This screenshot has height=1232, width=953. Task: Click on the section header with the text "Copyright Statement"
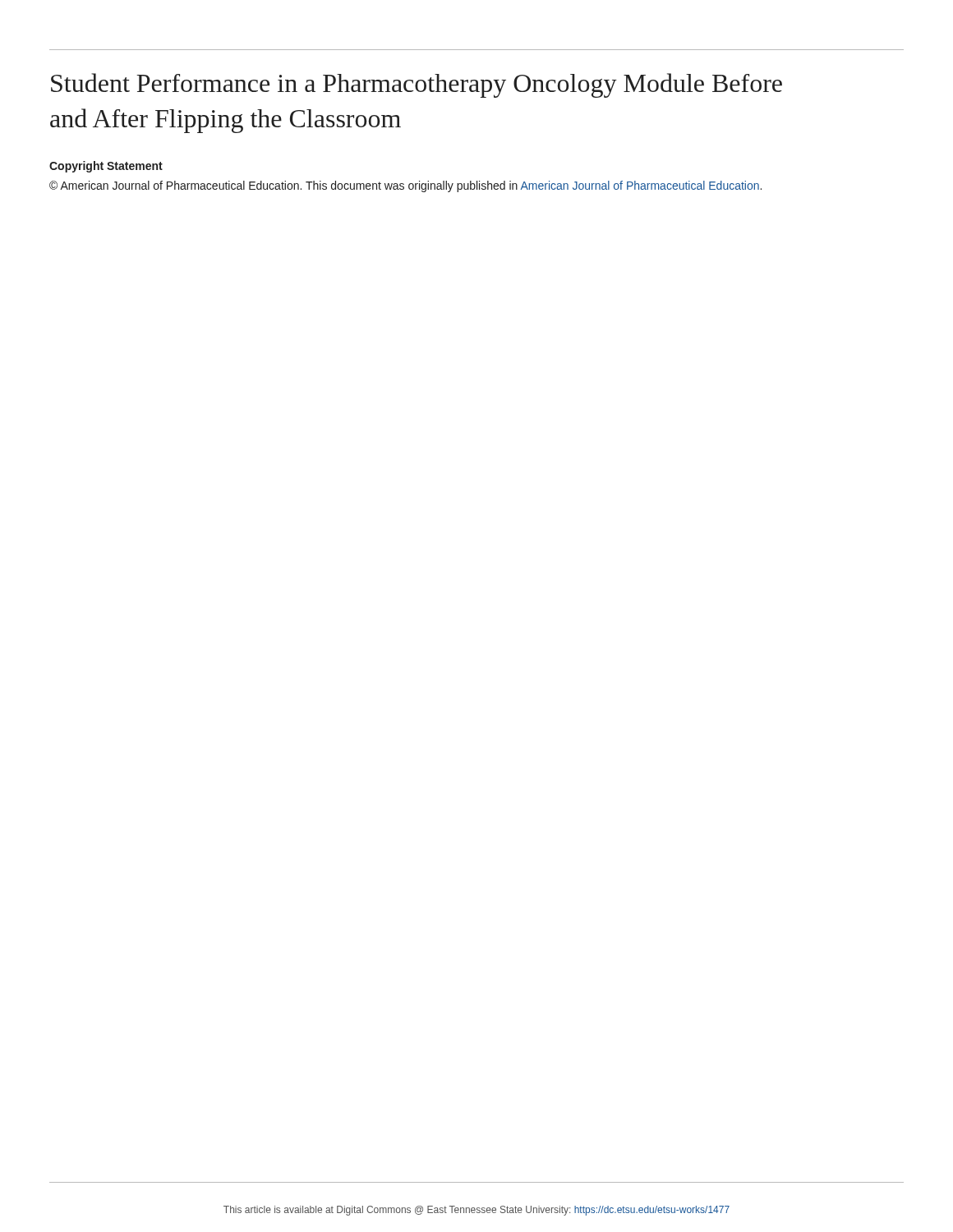(106, 167)
